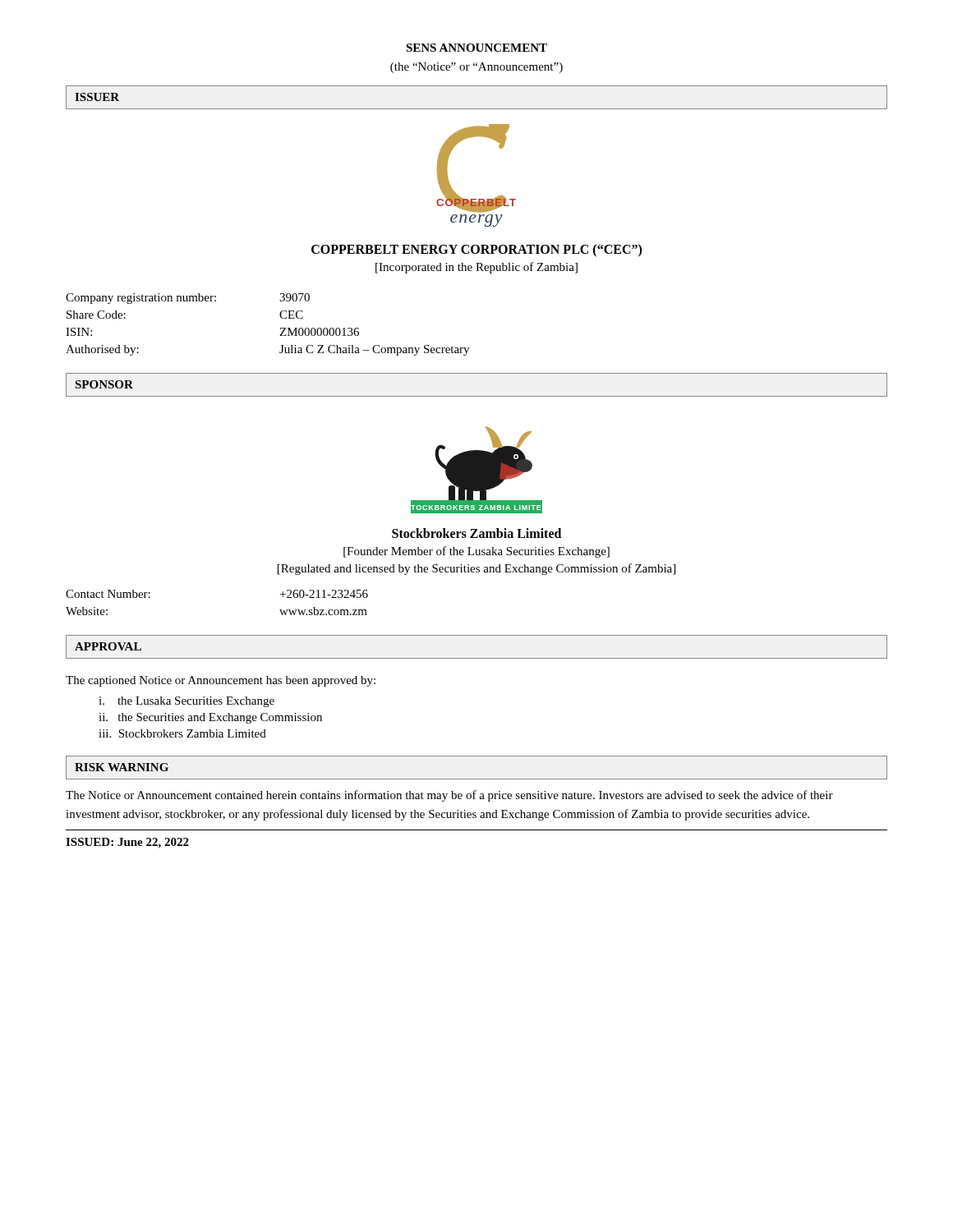Locate the text "RISK WARNING"
Image resolution: width=953 pixels, height=1232 pixels.
[x=122, y=767]
